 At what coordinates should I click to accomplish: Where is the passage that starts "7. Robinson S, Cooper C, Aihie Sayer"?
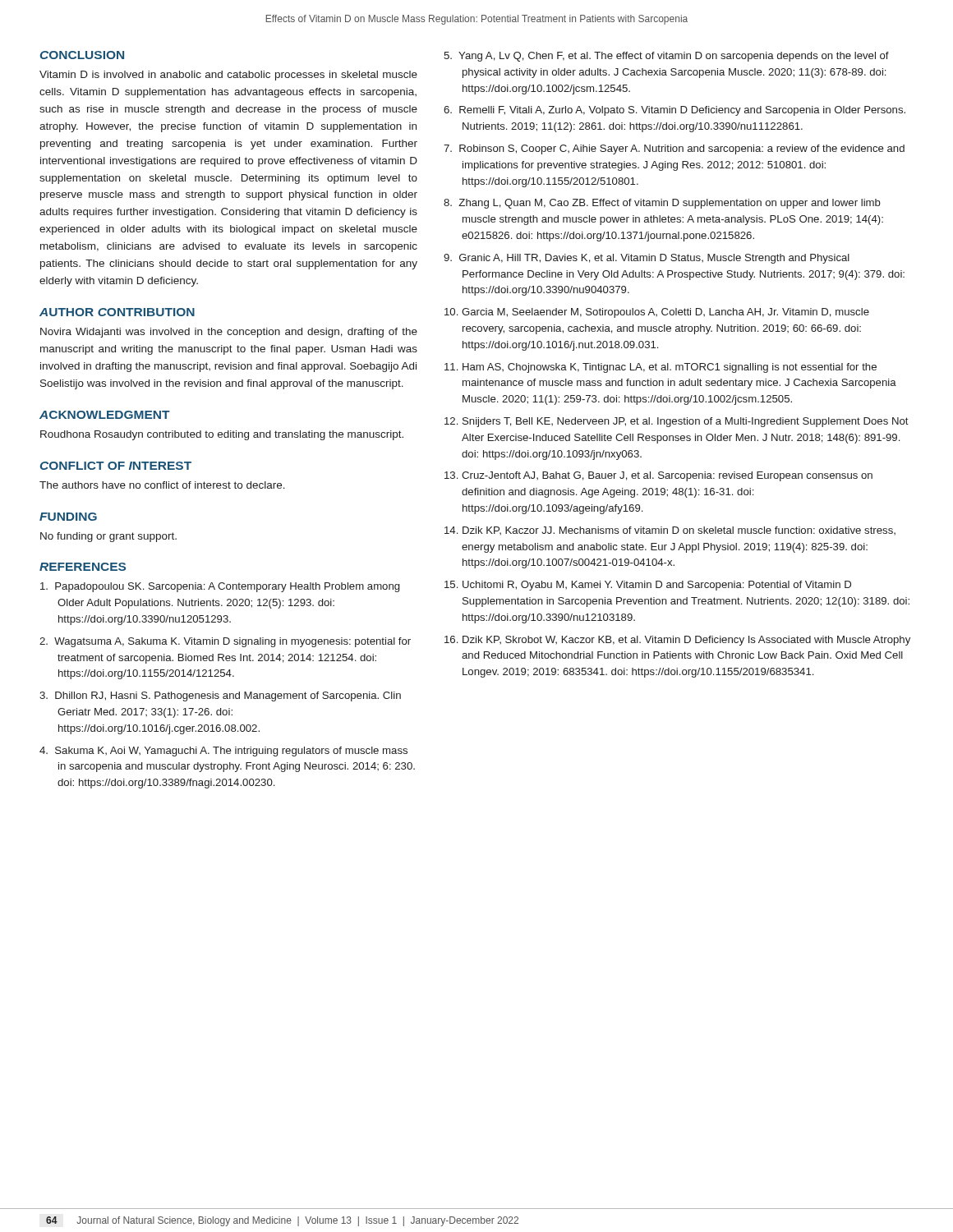[674, 164]
